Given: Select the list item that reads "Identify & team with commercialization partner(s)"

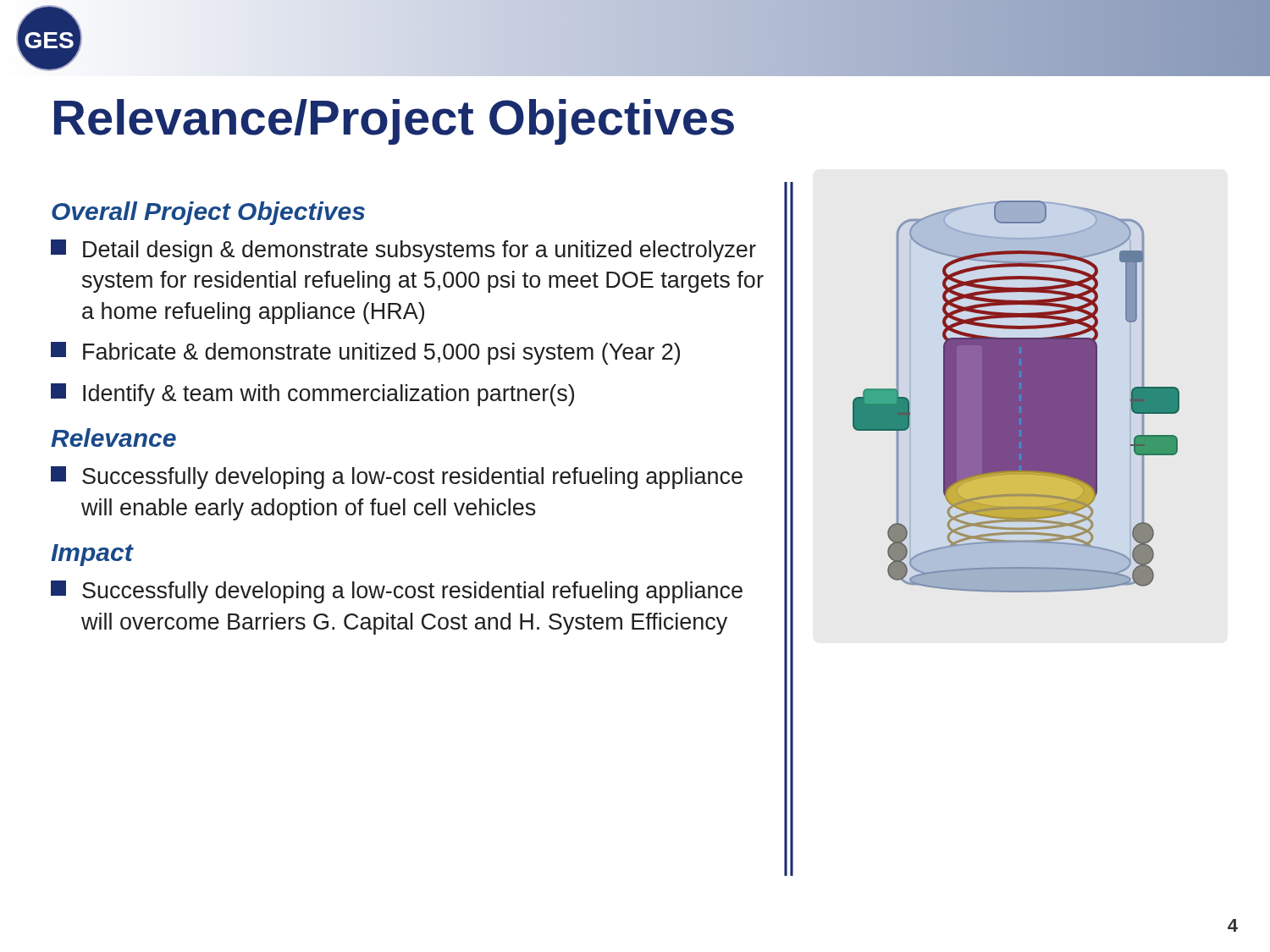Looking at the screenshot, I should pyautogui.click(x=313, y=393).
